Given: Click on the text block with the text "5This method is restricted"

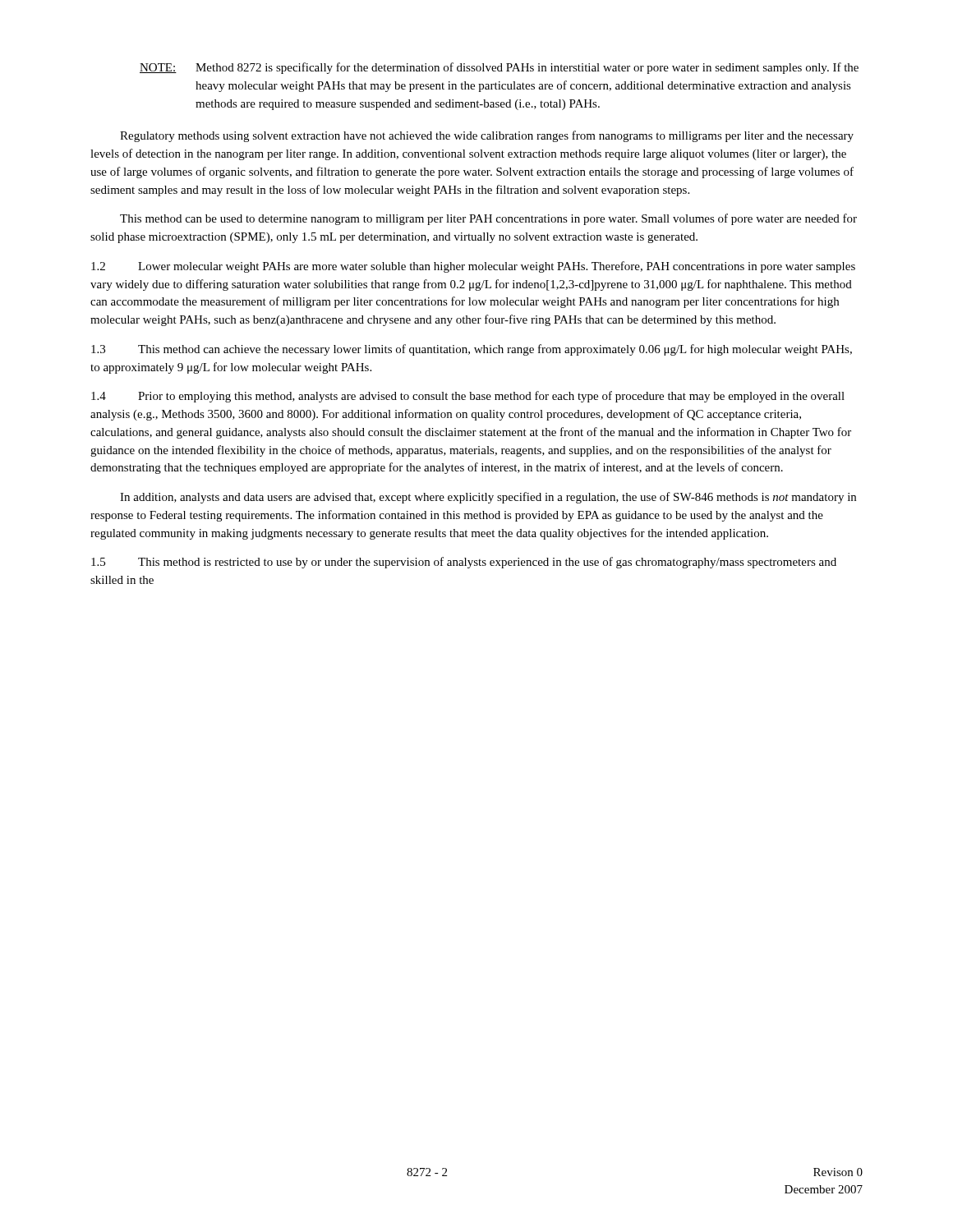Looking at the screenshot, I should click(x=463, y=570).
